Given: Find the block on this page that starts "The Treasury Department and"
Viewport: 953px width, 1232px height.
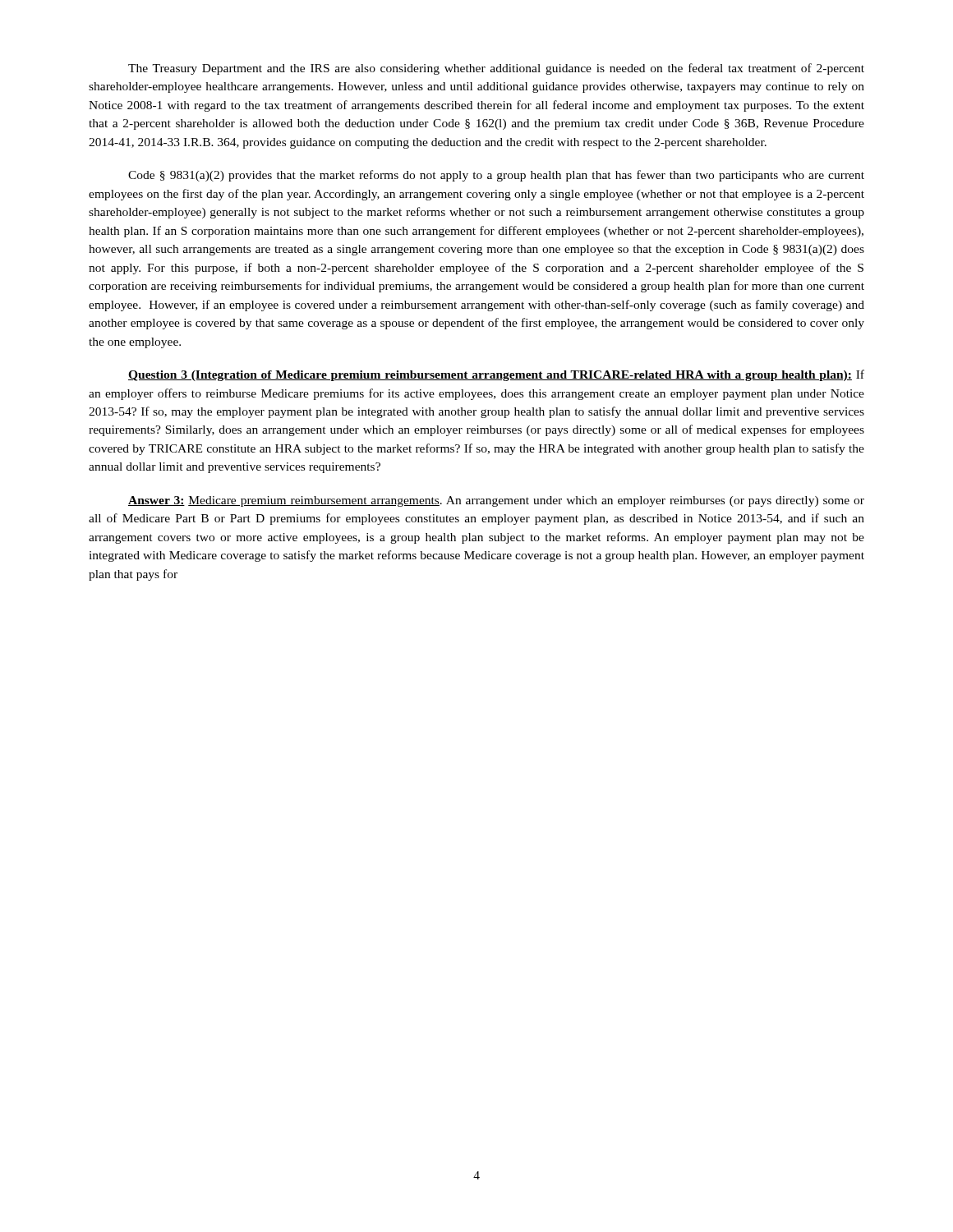Looking at the screenshot, I should [x=476, y=105].
